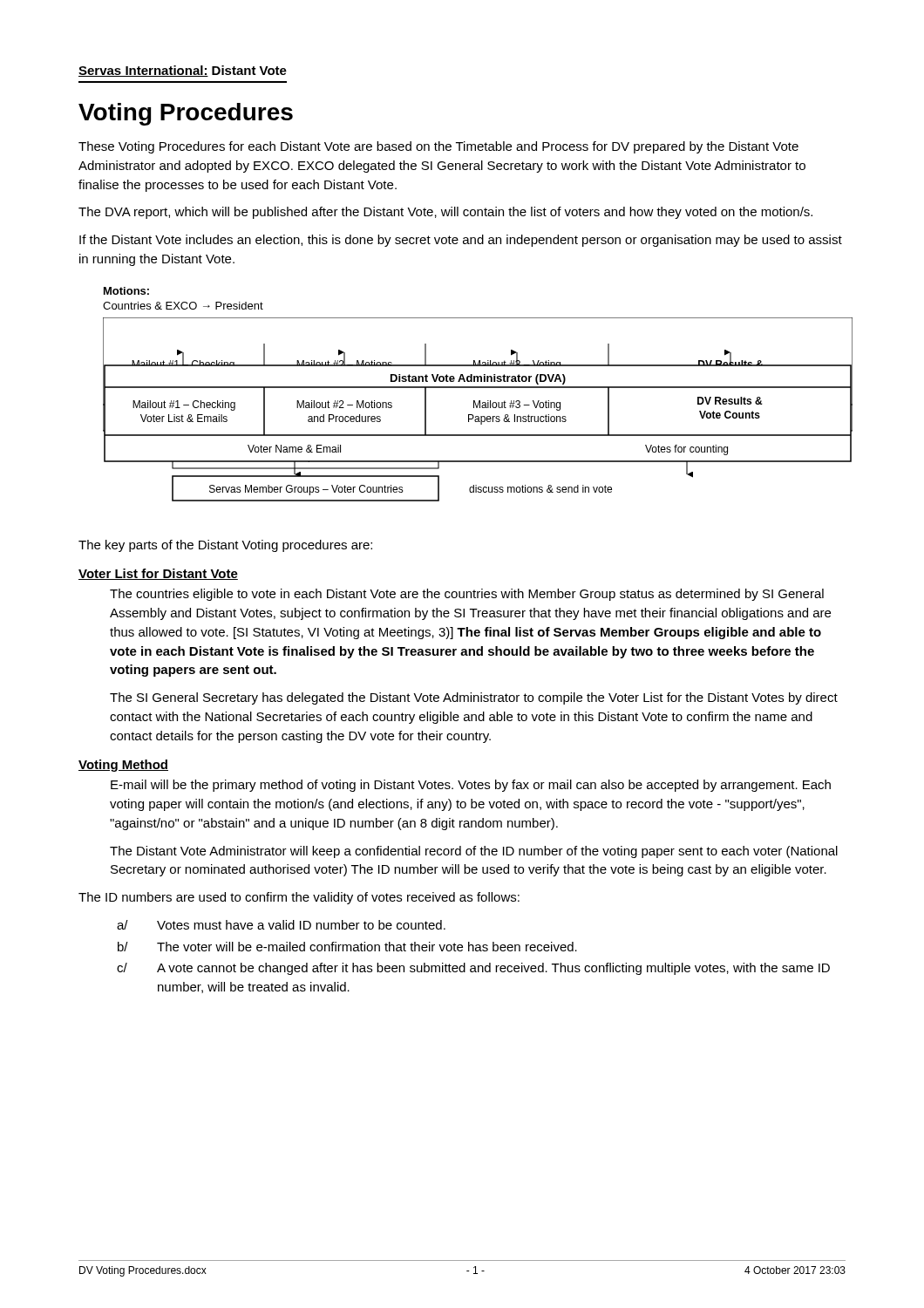Select the list item that reads "c/ A vote cannot be changed after it"
Viewport: 924px width, 1308px height.
point(494,976)
